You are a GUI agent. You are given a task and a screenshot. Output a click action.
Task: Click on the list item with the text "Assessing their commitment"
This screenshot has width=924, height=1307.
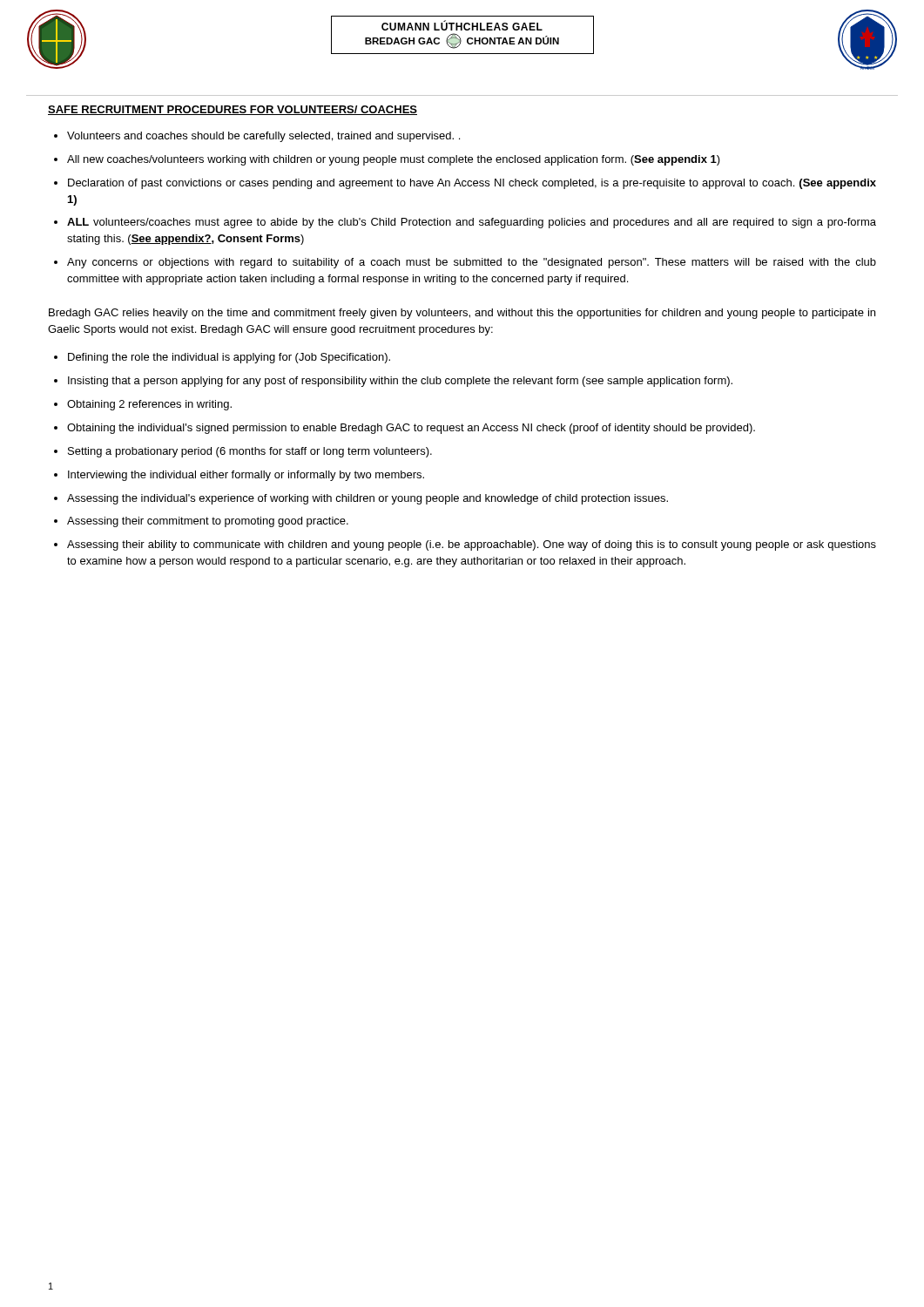(208, 521)
